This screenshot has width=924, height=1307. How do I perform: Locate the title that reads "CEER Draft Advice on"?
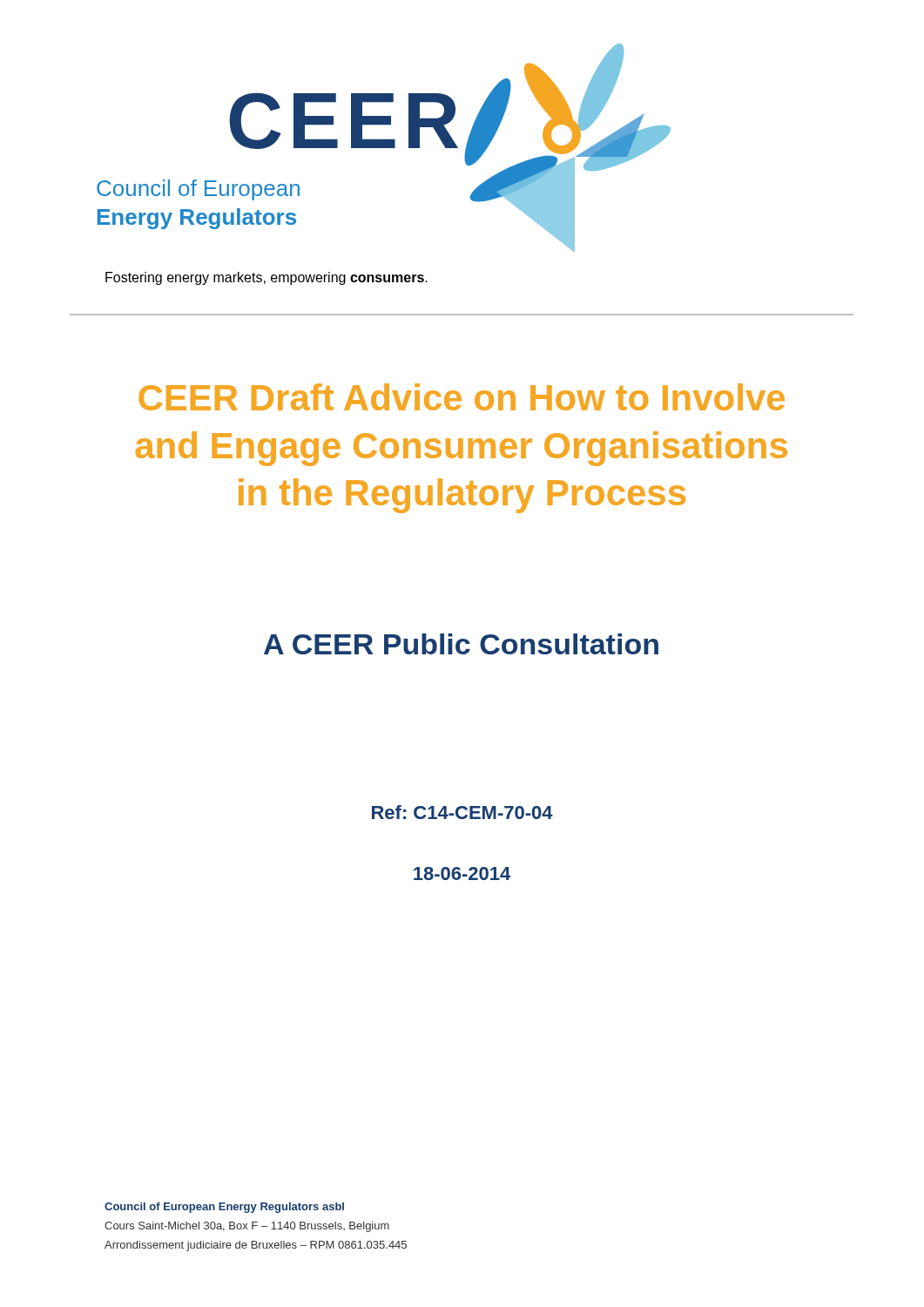pyautogui.click(x=462, y=445)
